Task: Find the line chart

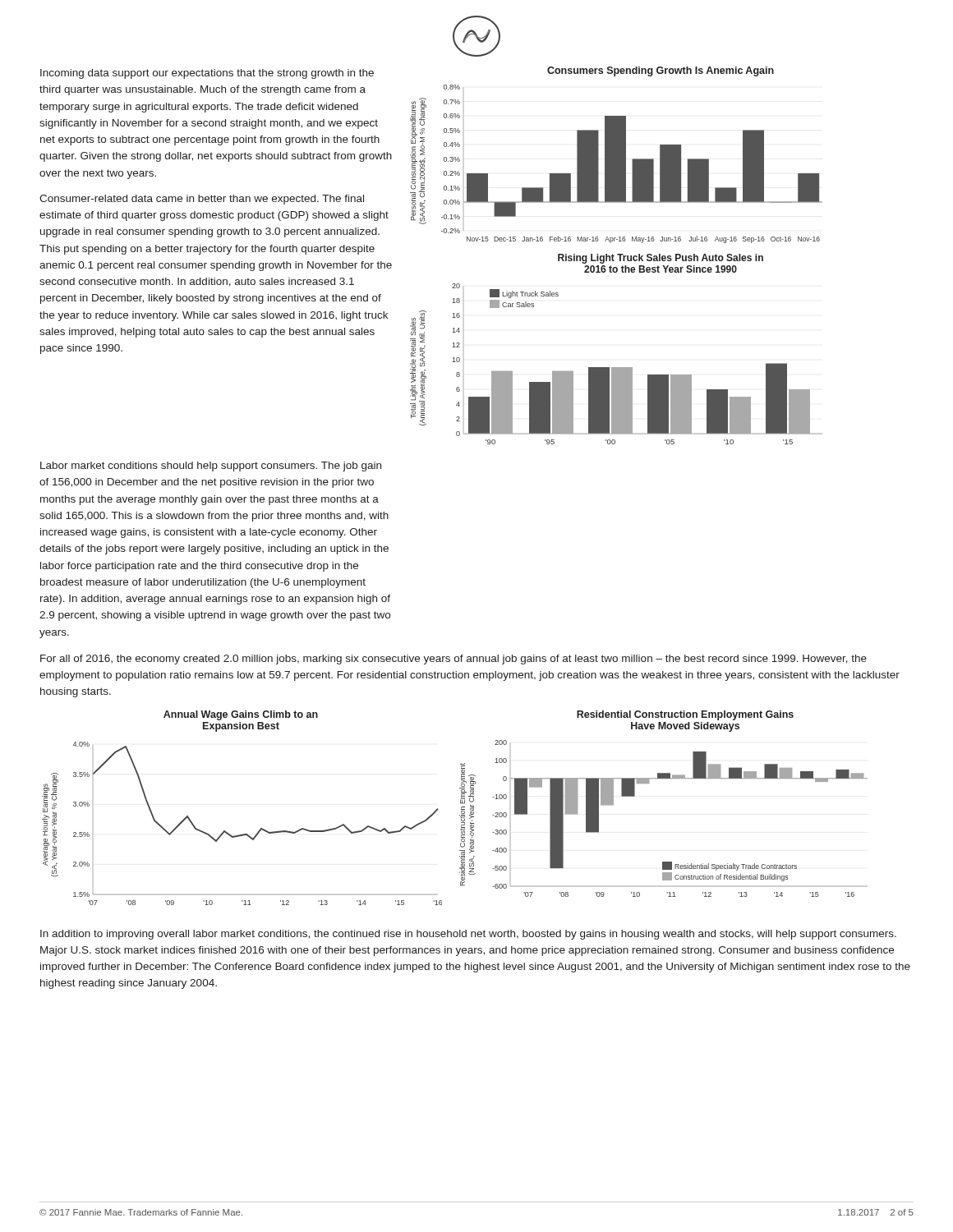Action: tap(241, 813)
